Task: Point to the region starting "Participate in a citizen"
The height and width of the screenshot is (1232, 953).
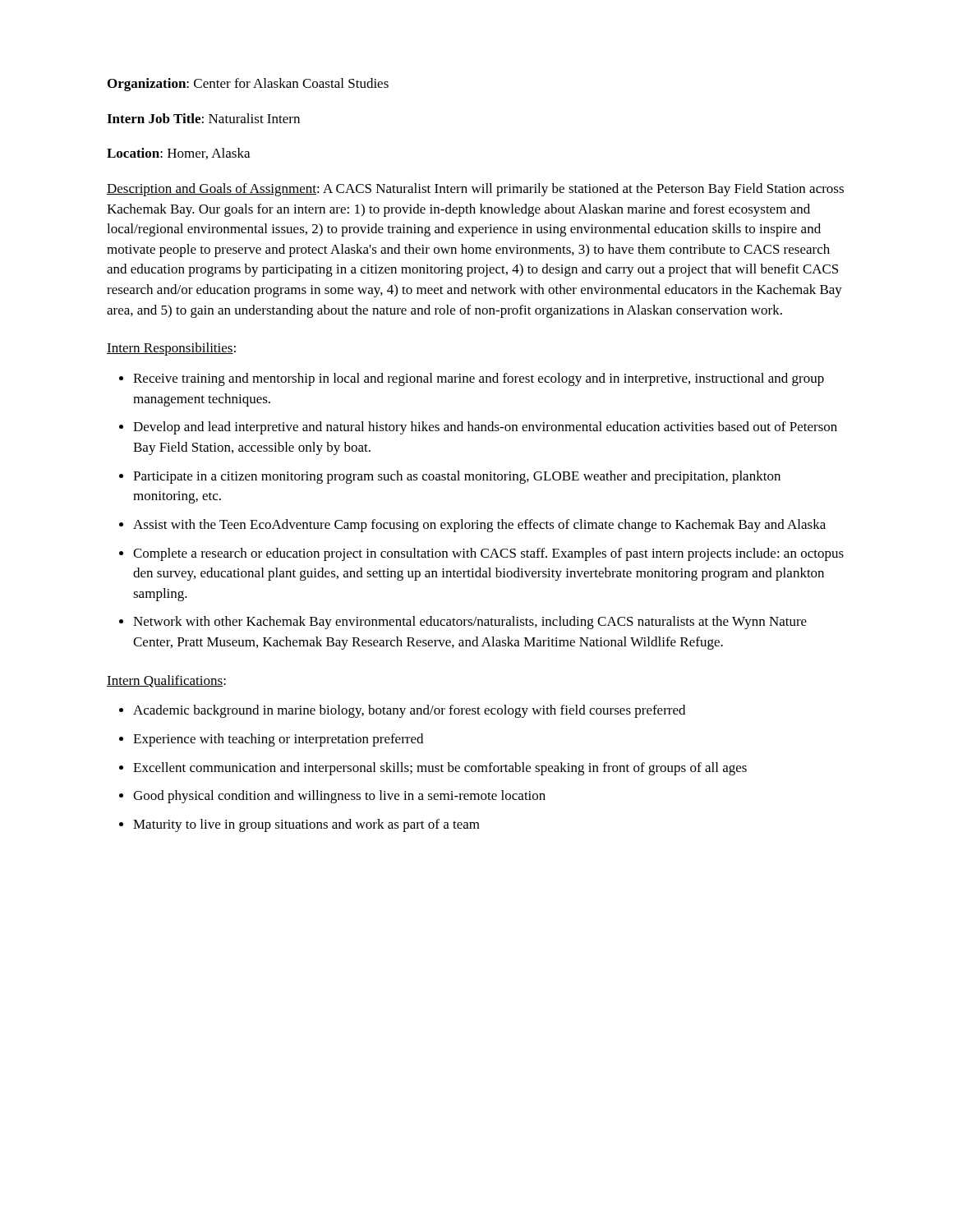Action: (457, 486)
